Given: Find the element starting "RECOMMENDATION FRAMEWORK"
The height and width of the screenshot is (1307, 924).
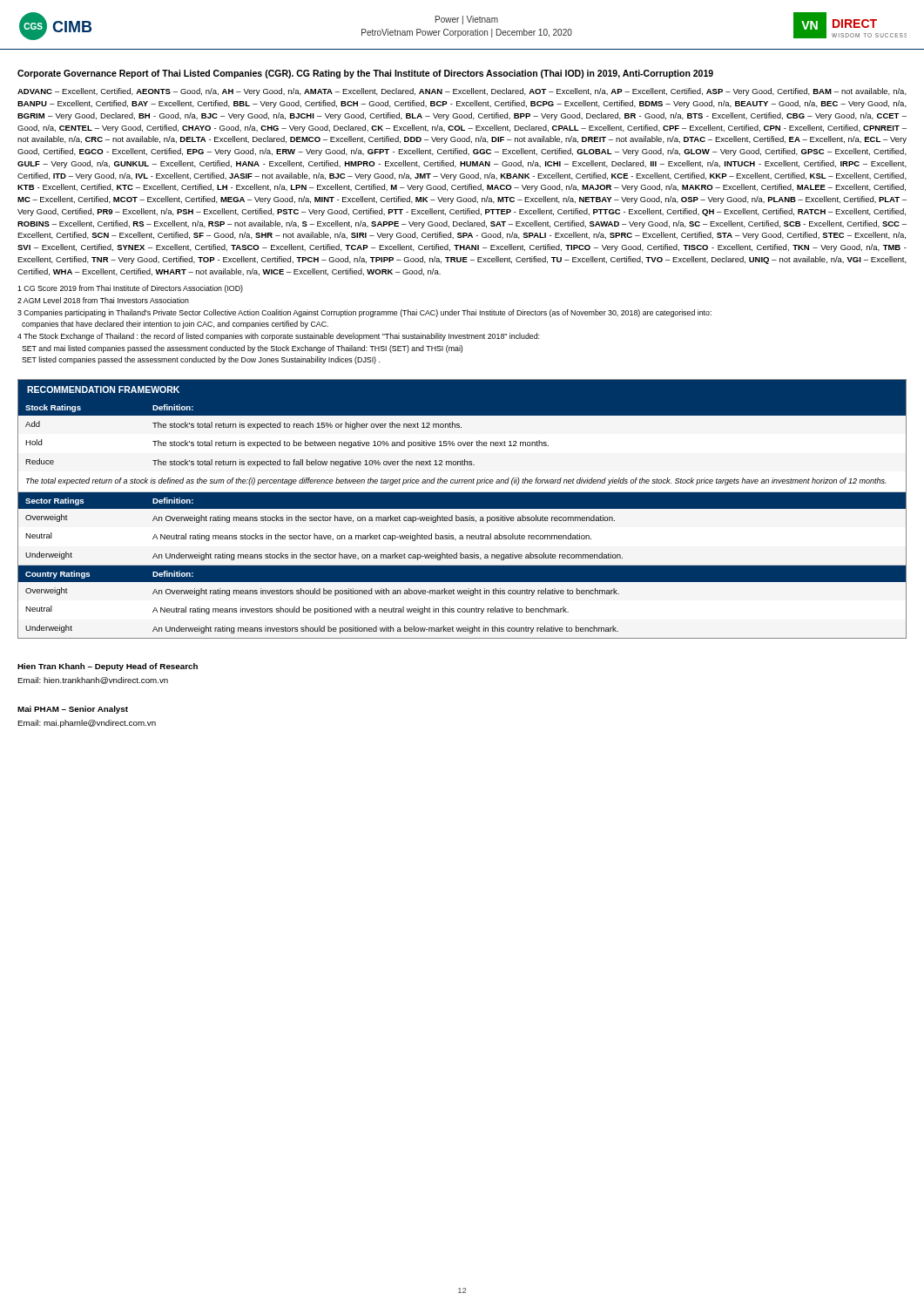Looking at the screenshot, I should pyautogui.click(x=103, y=389).
